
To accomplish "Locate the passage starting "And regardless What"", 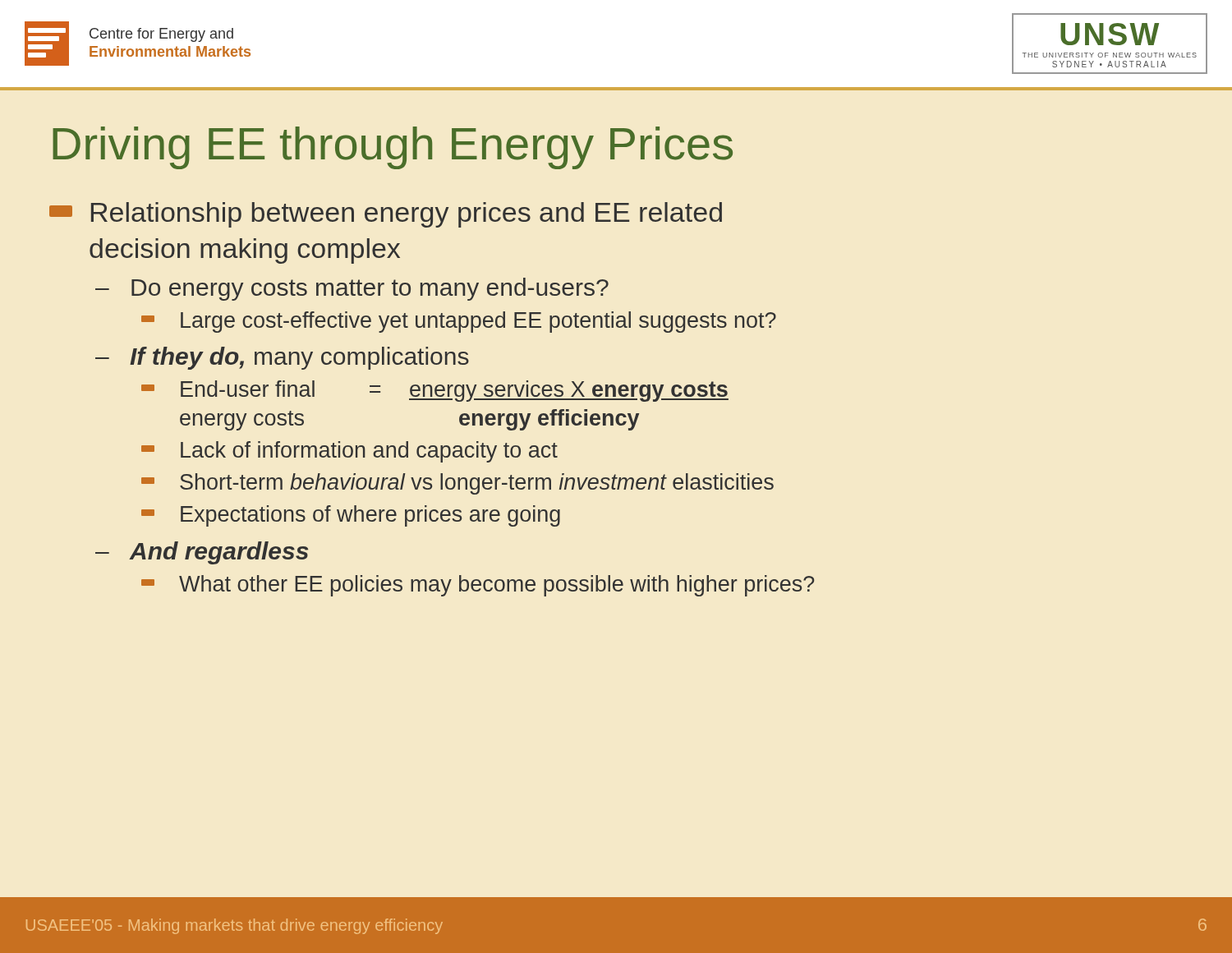I will 656,568.
